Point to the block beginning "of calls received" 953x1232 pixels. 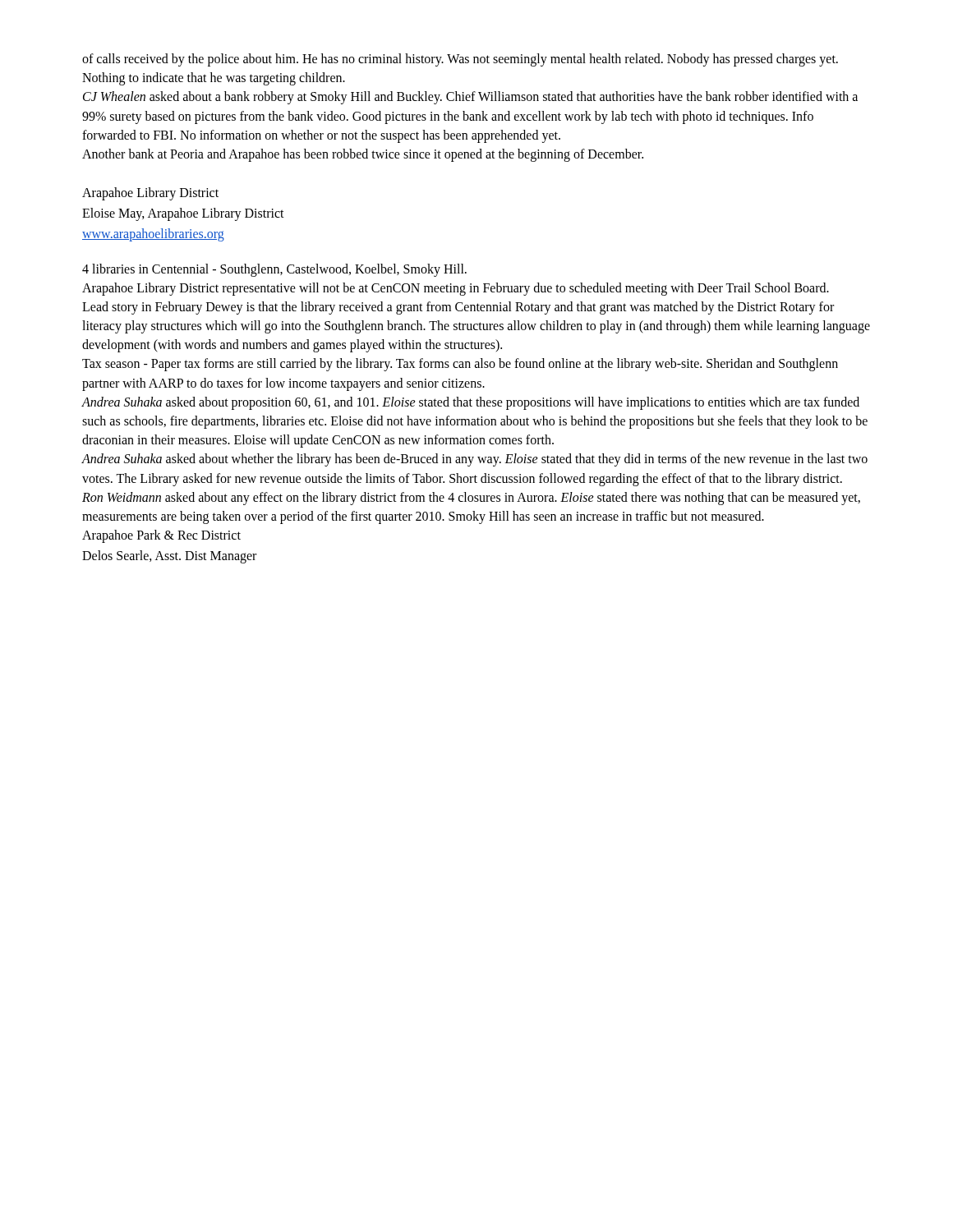(460, 68)
